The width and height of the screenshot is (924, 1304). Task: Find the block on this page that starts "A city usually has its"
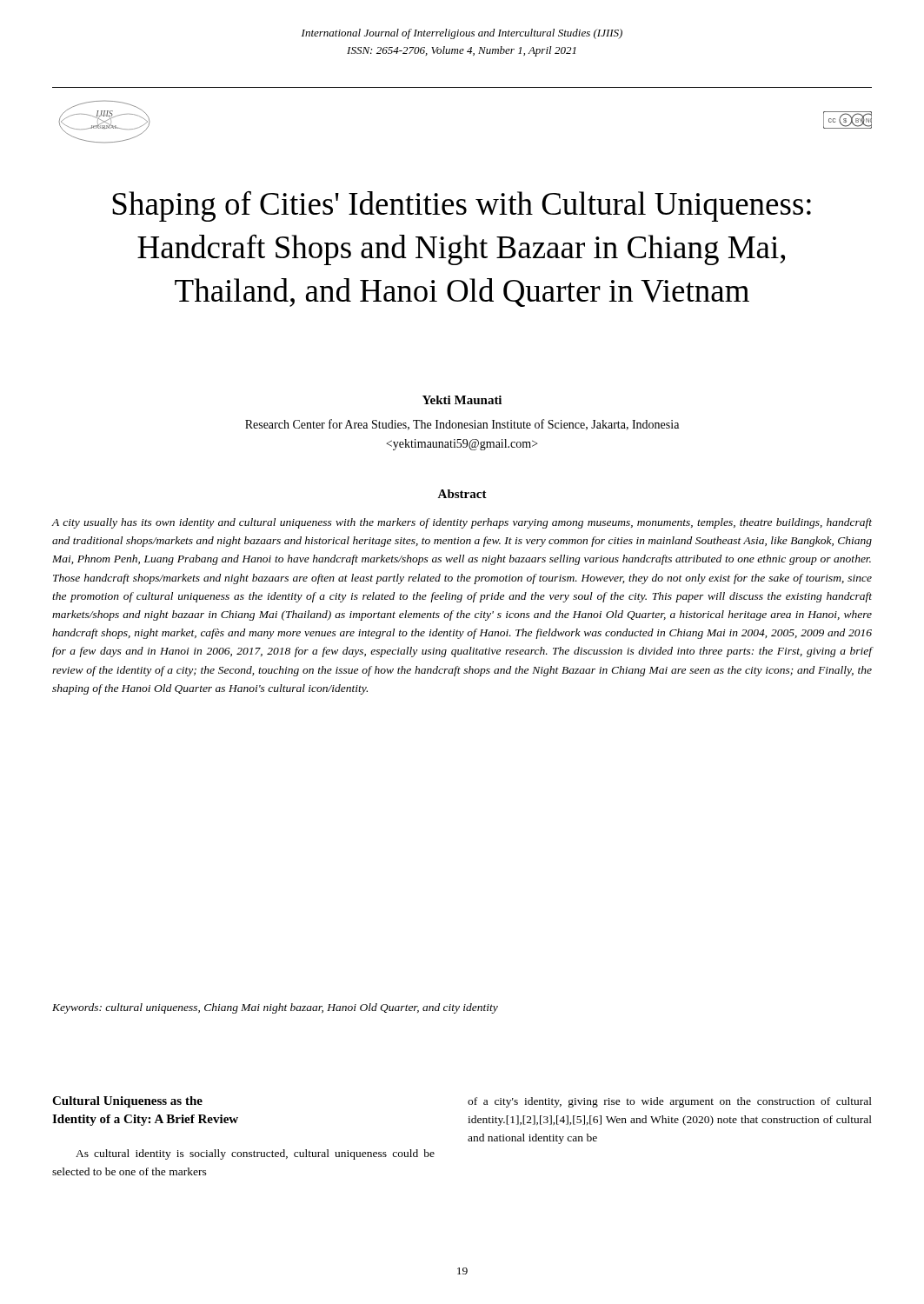click(462, 605)
